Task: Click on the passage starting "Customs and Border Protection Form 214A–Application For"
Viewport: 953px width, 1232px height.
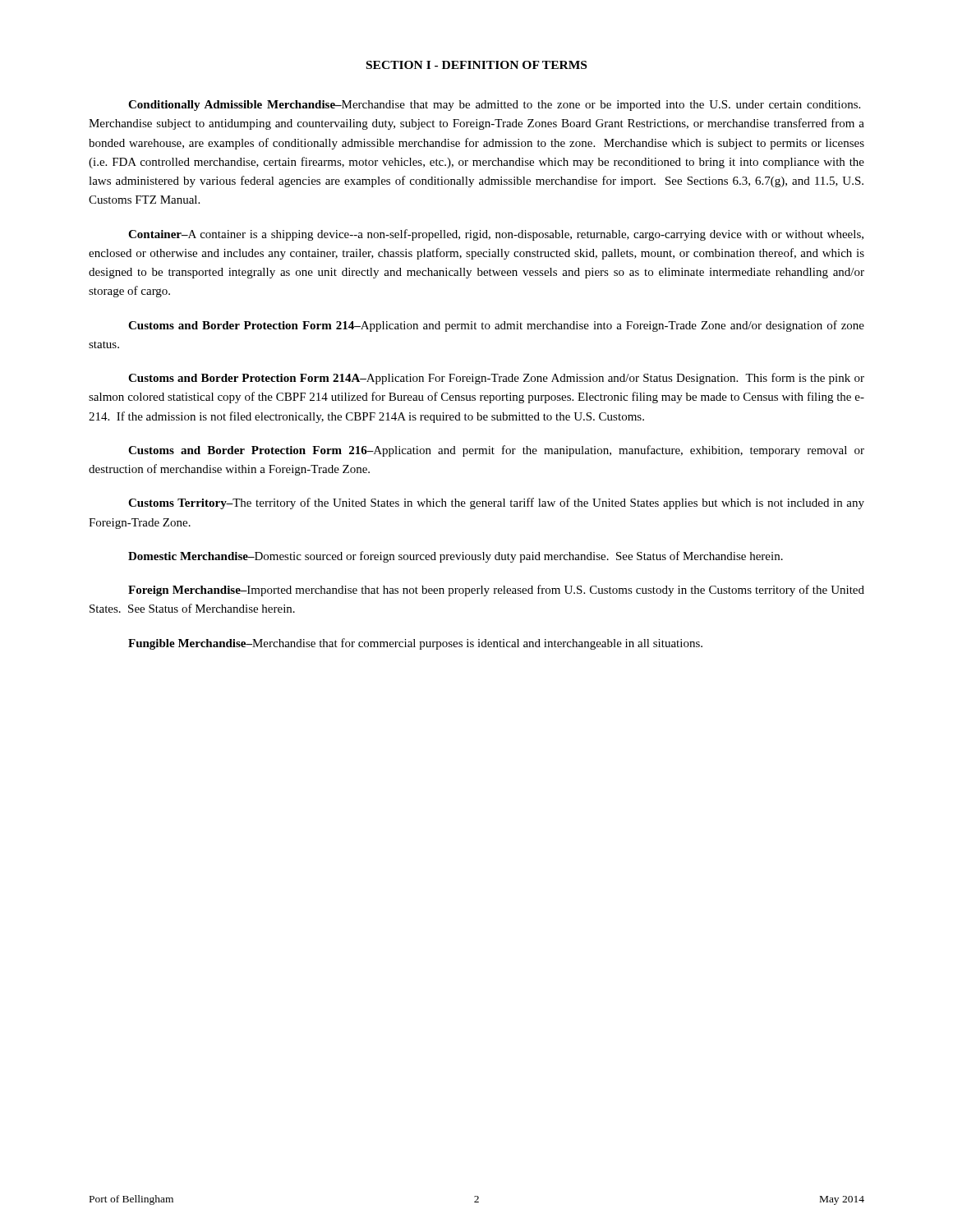Action: coord(476,397)
